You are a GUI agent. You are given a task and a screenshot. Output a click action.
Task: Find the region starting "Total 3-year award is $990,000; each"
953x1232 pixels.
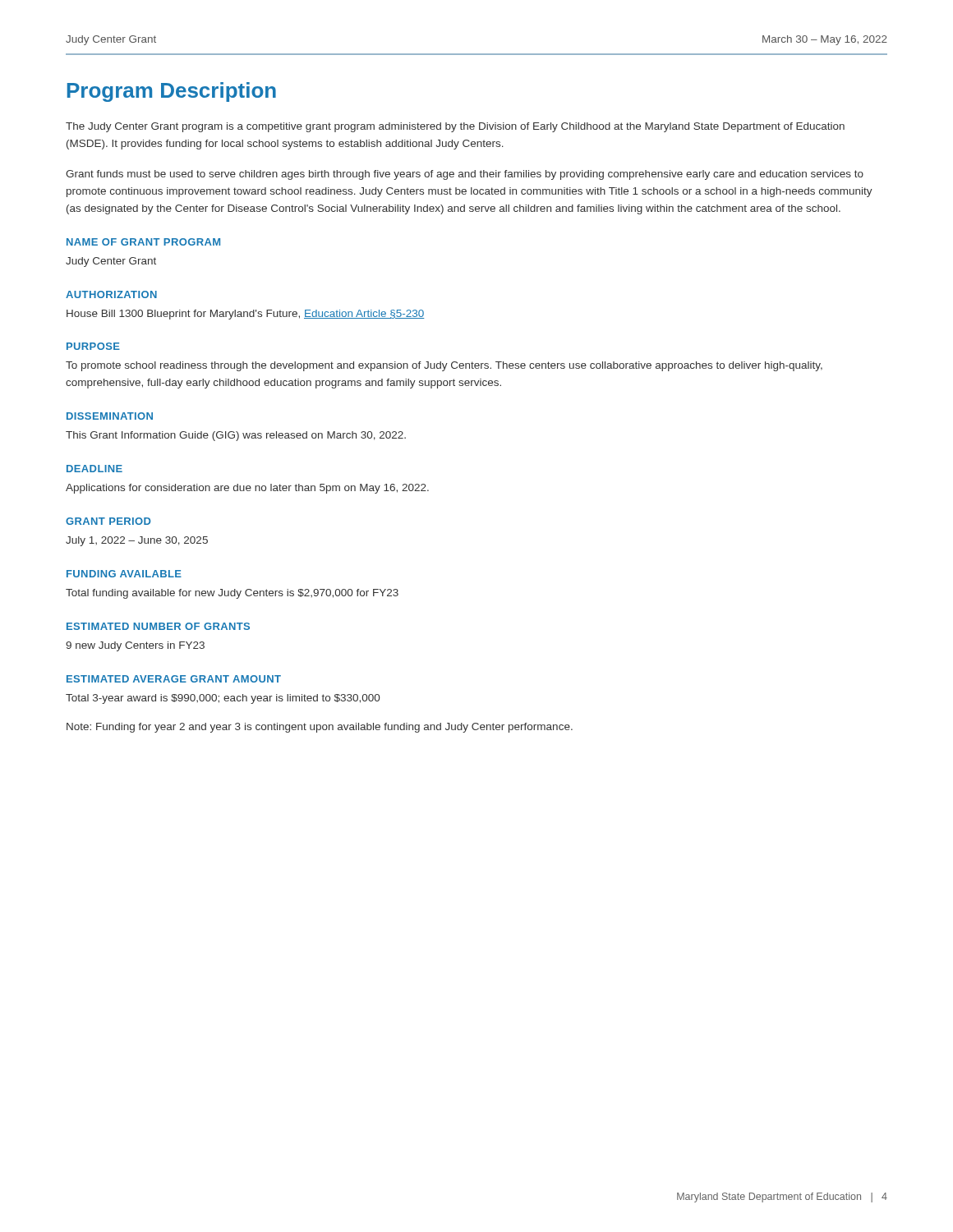click(223, 698)
